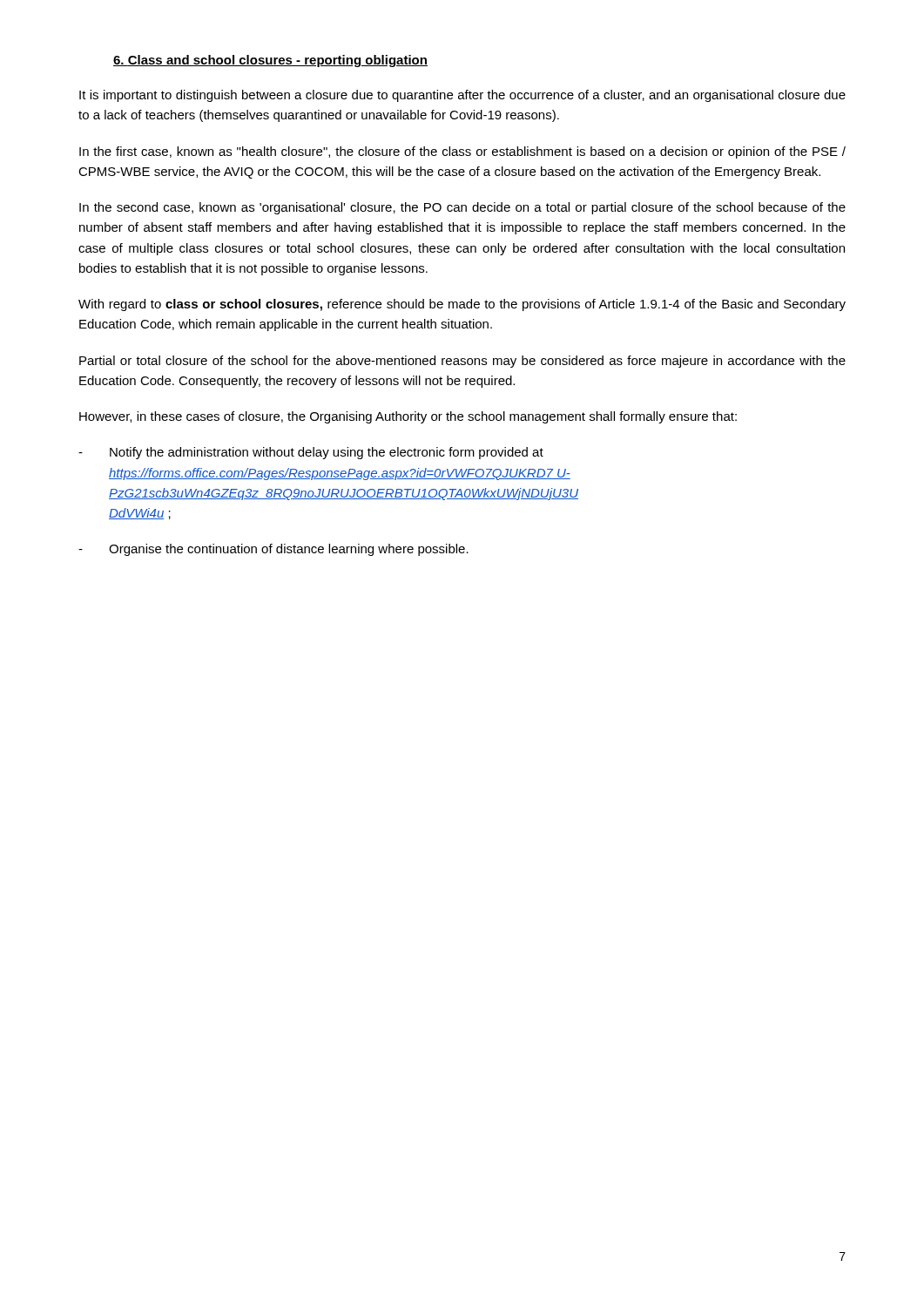This screenshot has width=924, height=1307.
Task: Click on the element starting "With regard to class or"
Action: [462, 314]
